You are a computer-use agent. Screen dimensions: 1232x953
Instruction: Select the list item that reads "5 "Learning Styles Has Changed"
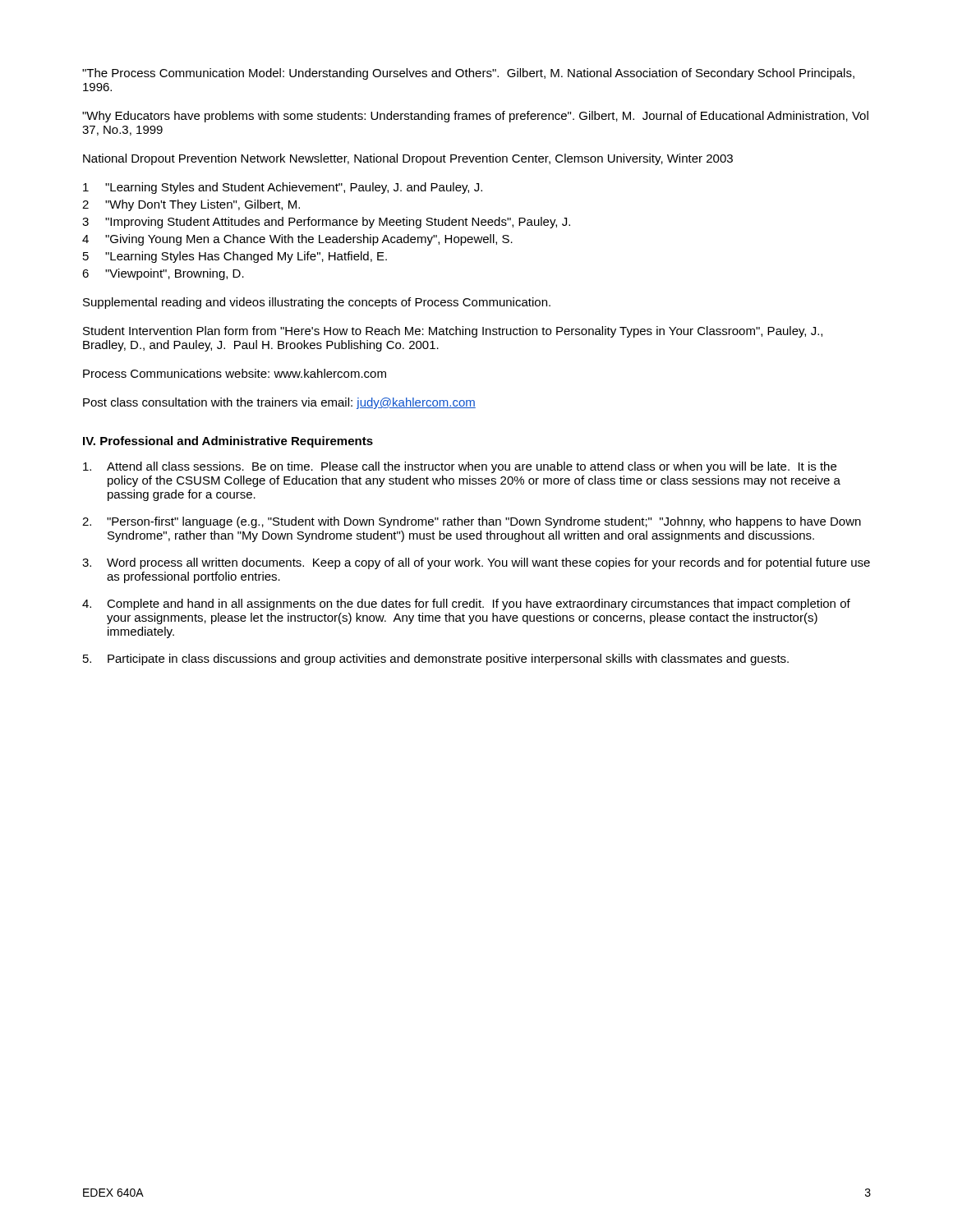[235, 257]
